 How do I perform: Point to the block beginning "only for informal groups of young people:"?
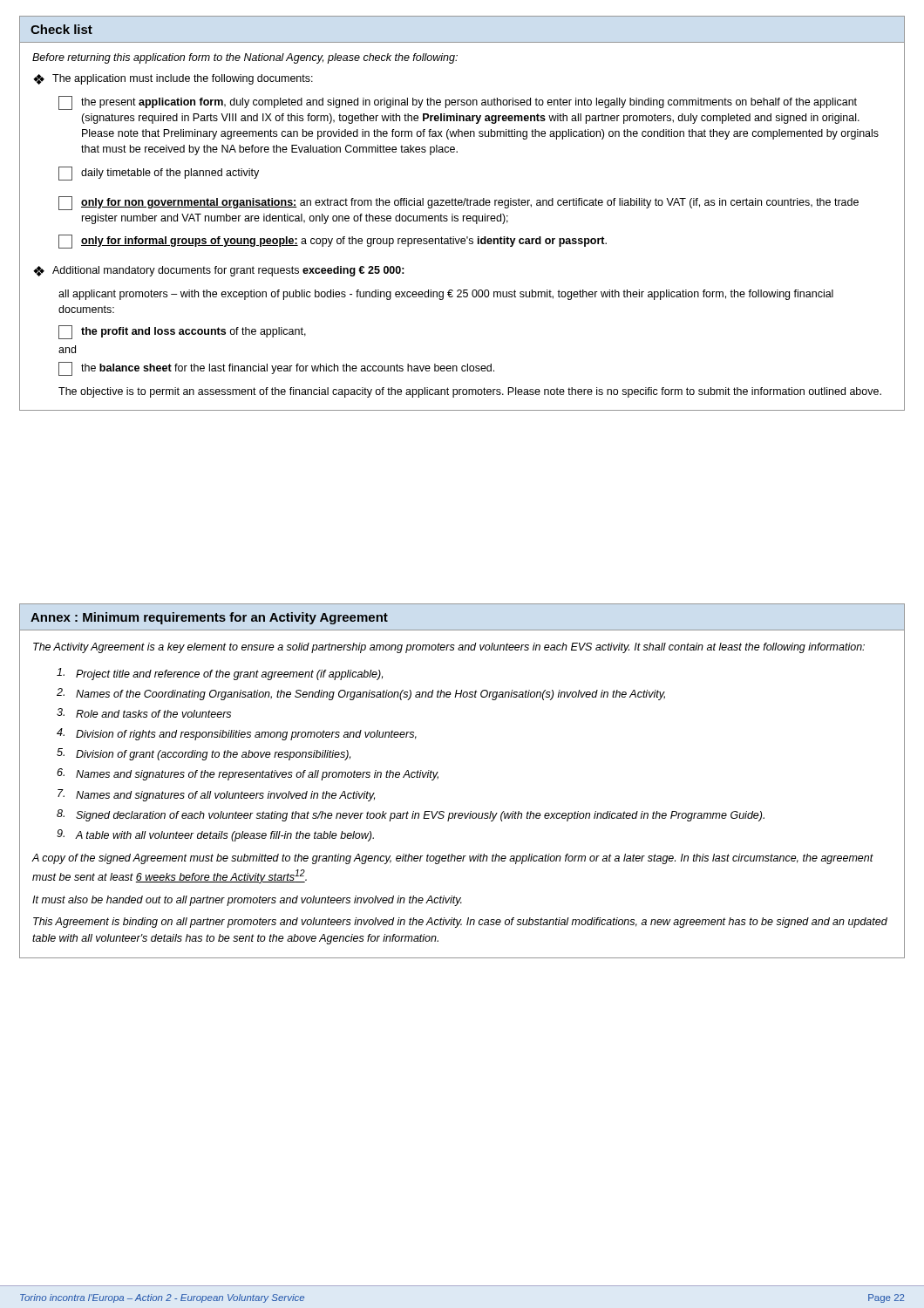(344, 241)
